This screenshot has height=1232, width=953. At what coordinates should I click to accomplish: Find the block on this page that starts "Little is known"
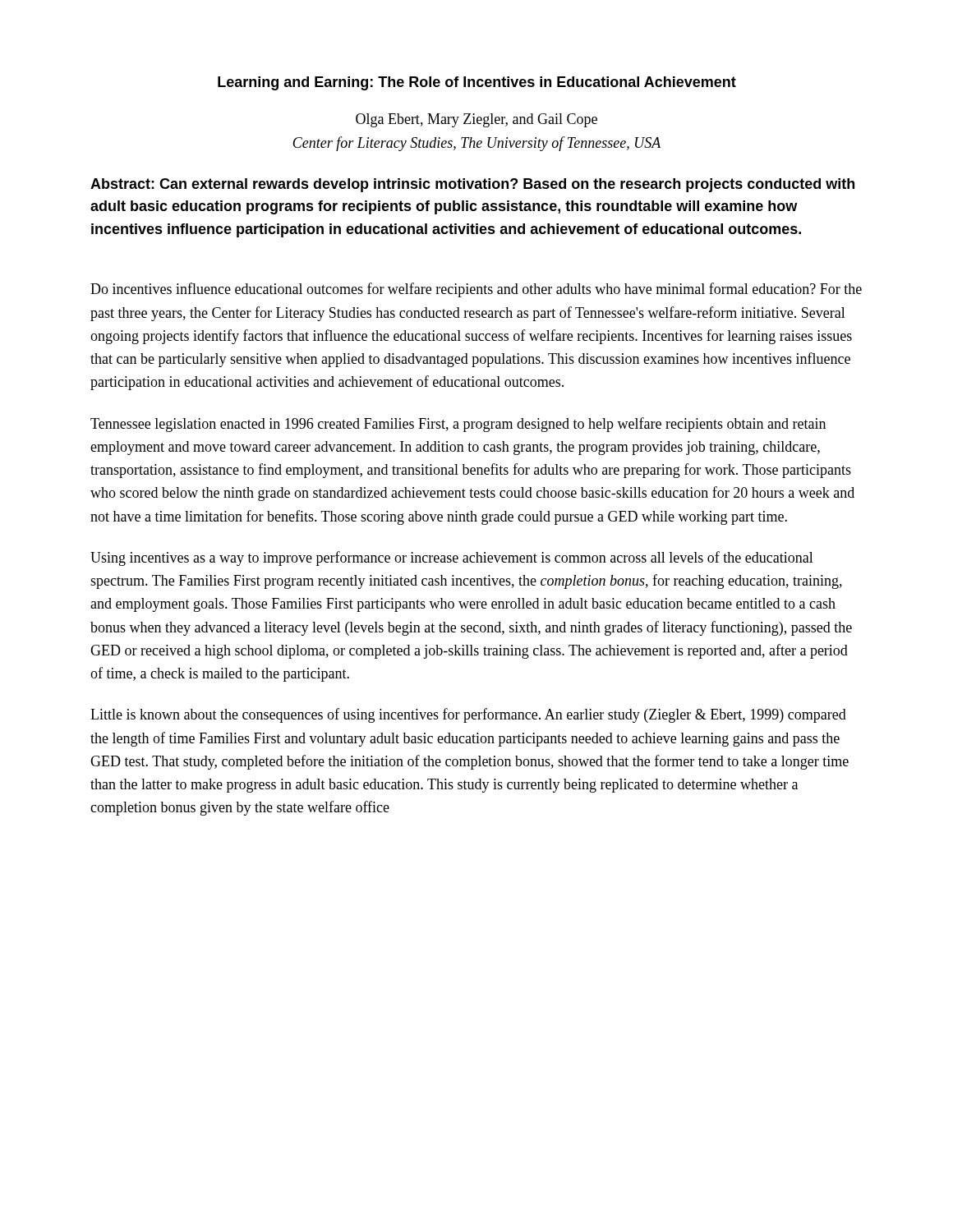point(470,761)
